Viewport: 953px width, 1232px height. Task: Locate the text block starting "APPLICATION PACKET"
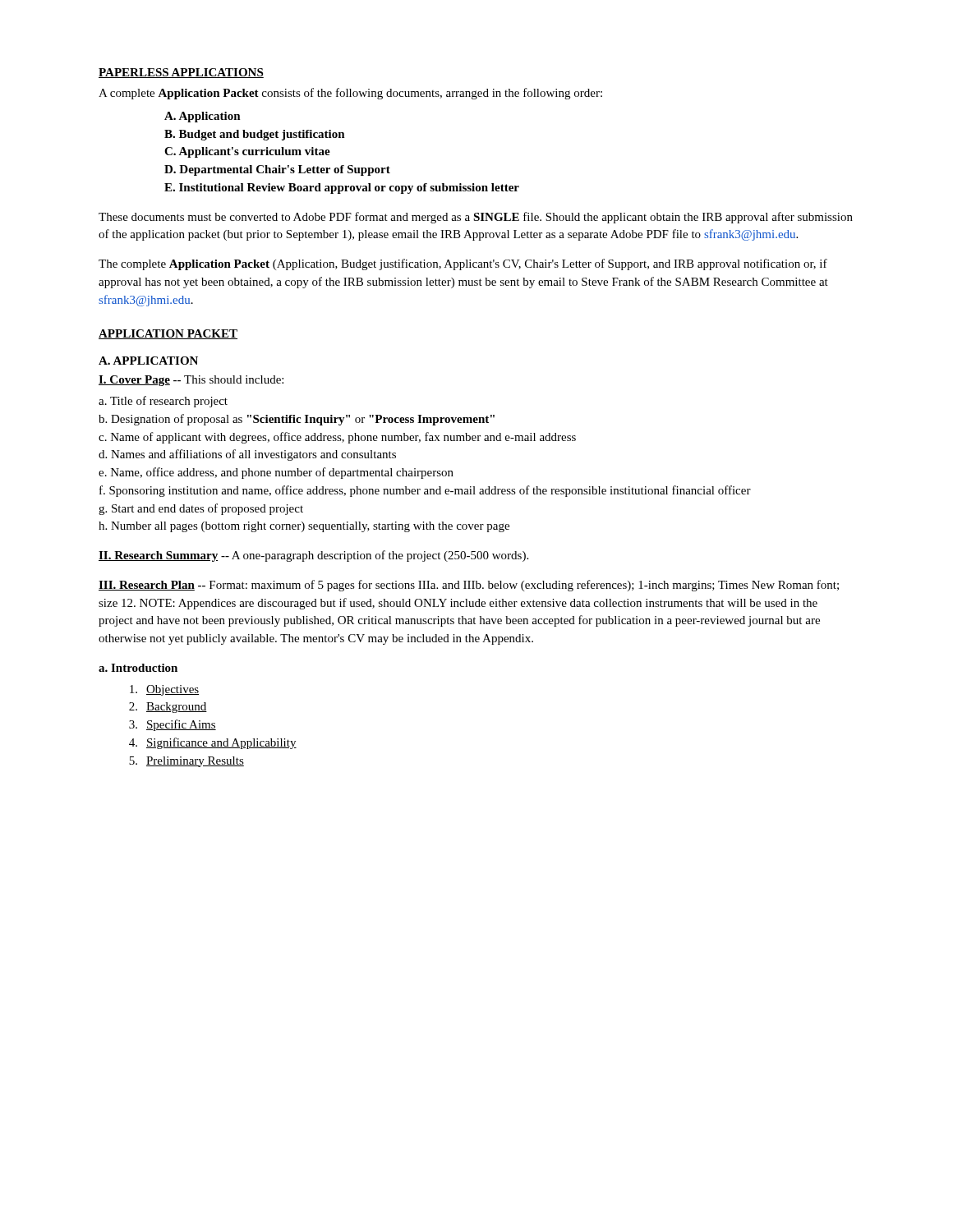(168, 334)
